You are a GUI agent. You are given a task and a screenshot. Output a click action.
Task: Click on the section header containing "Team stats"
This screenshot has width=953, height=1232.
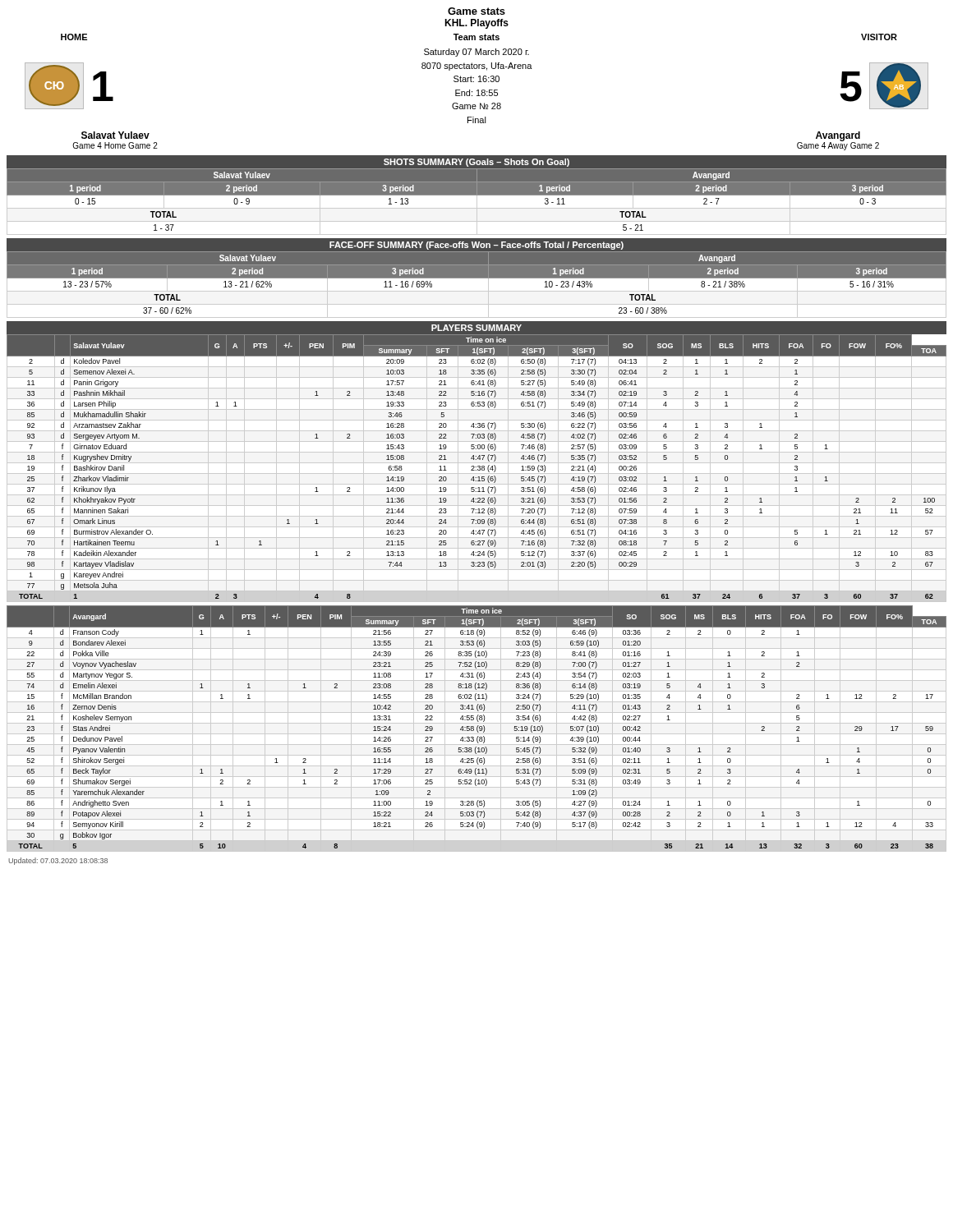[x=476, y=37]
